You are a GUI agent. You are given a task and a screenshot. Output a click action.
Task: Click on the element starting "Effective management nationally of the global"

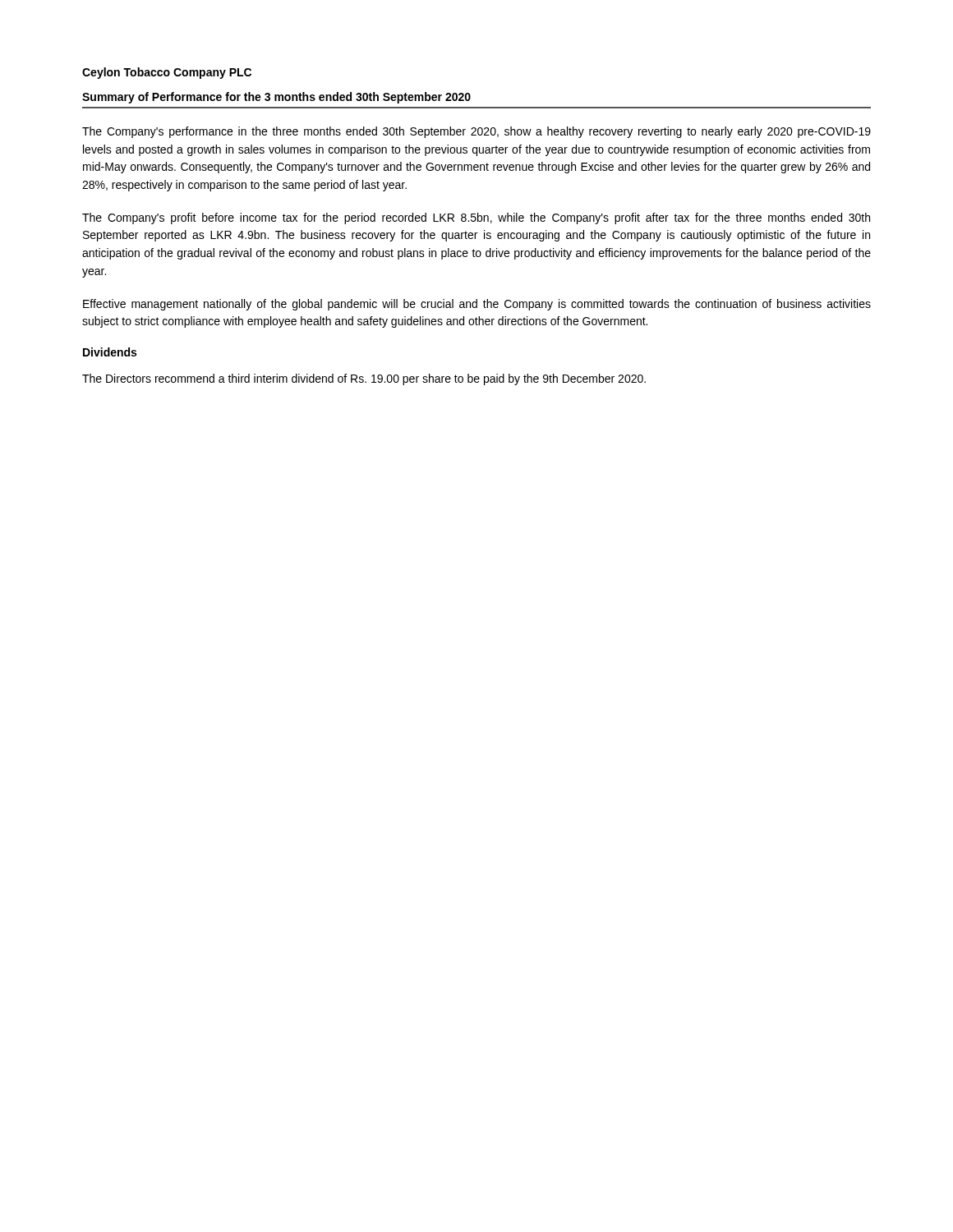point(476,313)
